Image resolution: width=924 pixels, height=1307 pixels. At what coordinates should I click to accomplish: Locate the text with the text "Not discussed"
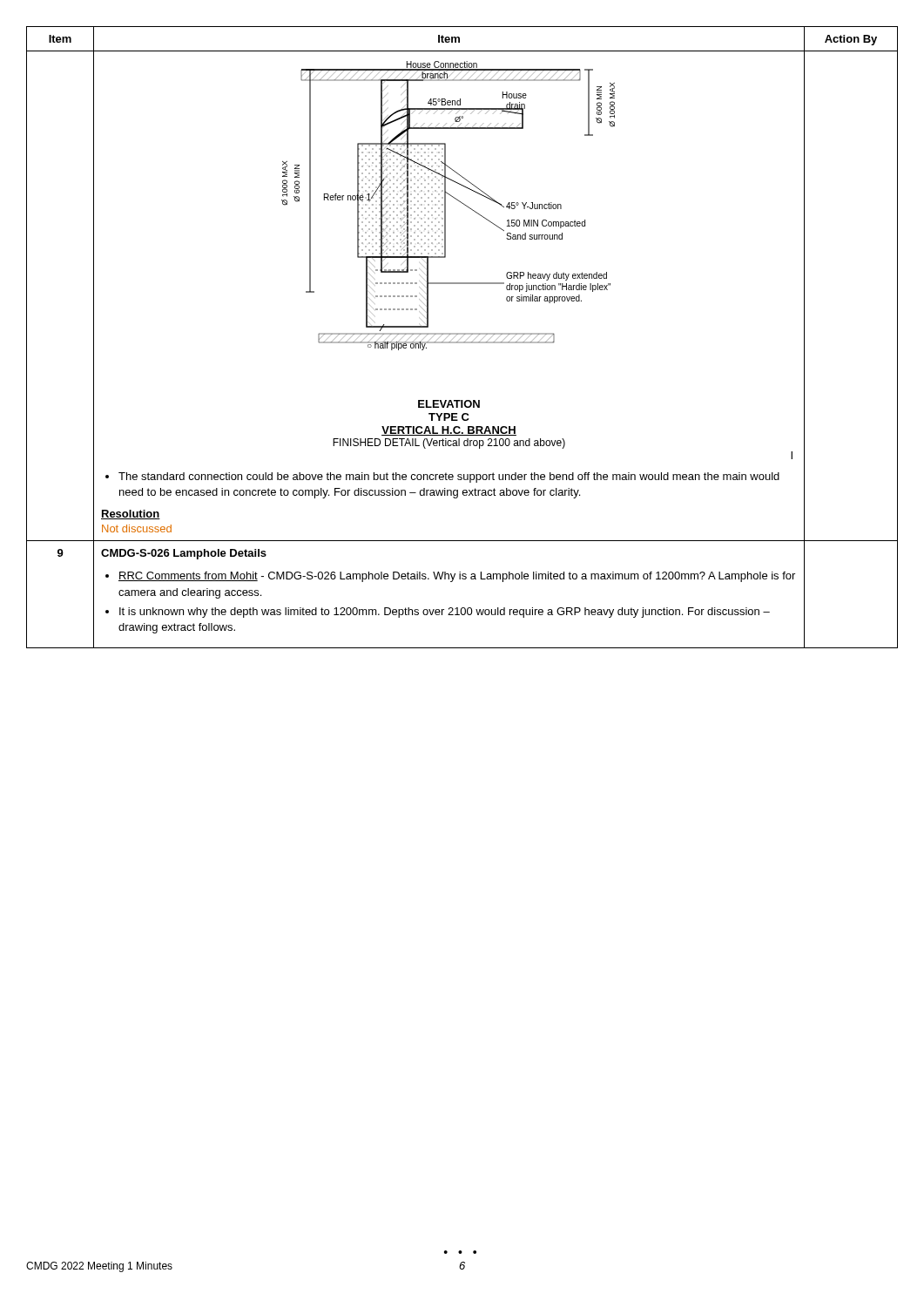(x=137, y=529)
